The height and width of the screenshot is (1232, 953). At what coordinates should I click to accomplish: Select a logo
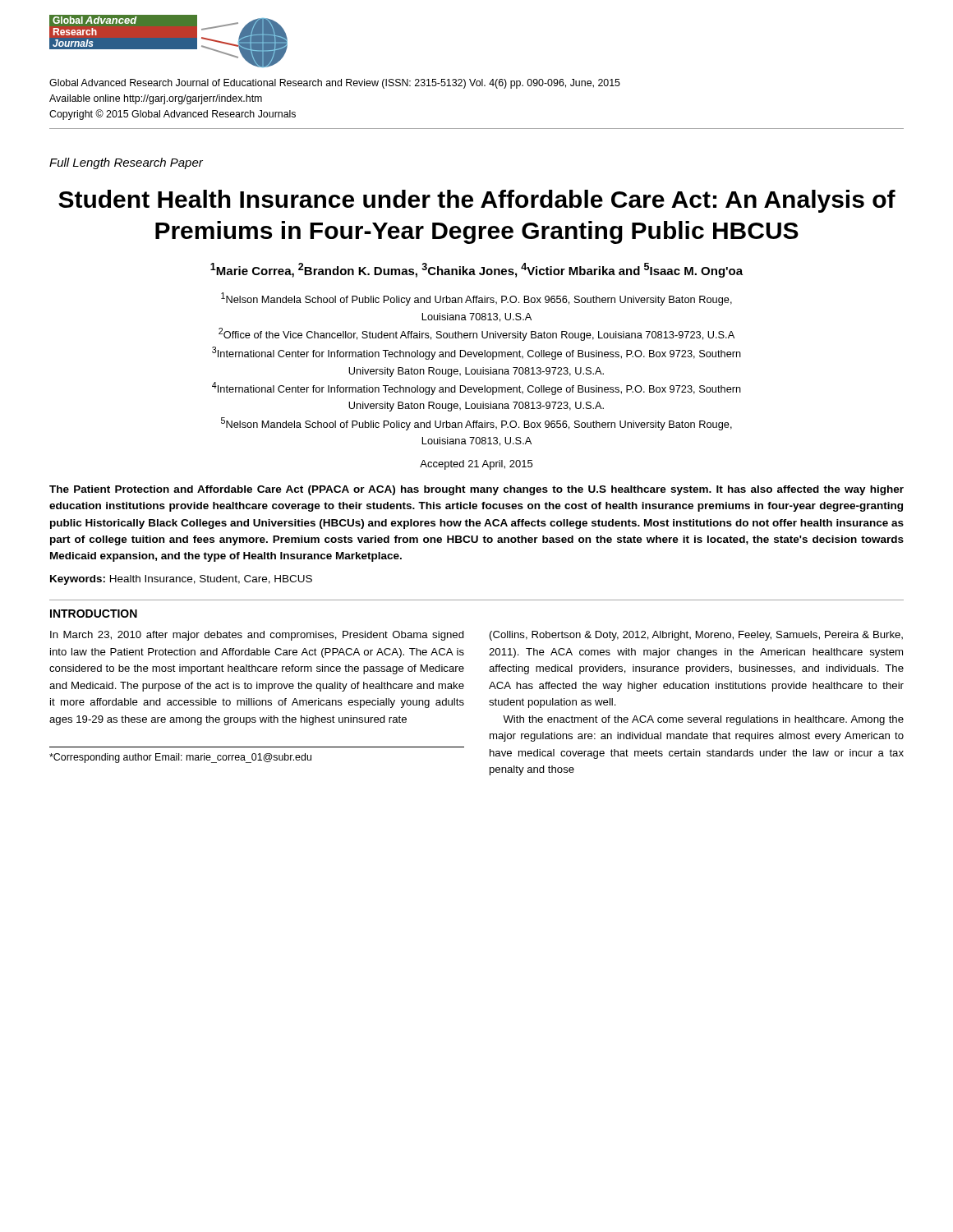[476, 35]
